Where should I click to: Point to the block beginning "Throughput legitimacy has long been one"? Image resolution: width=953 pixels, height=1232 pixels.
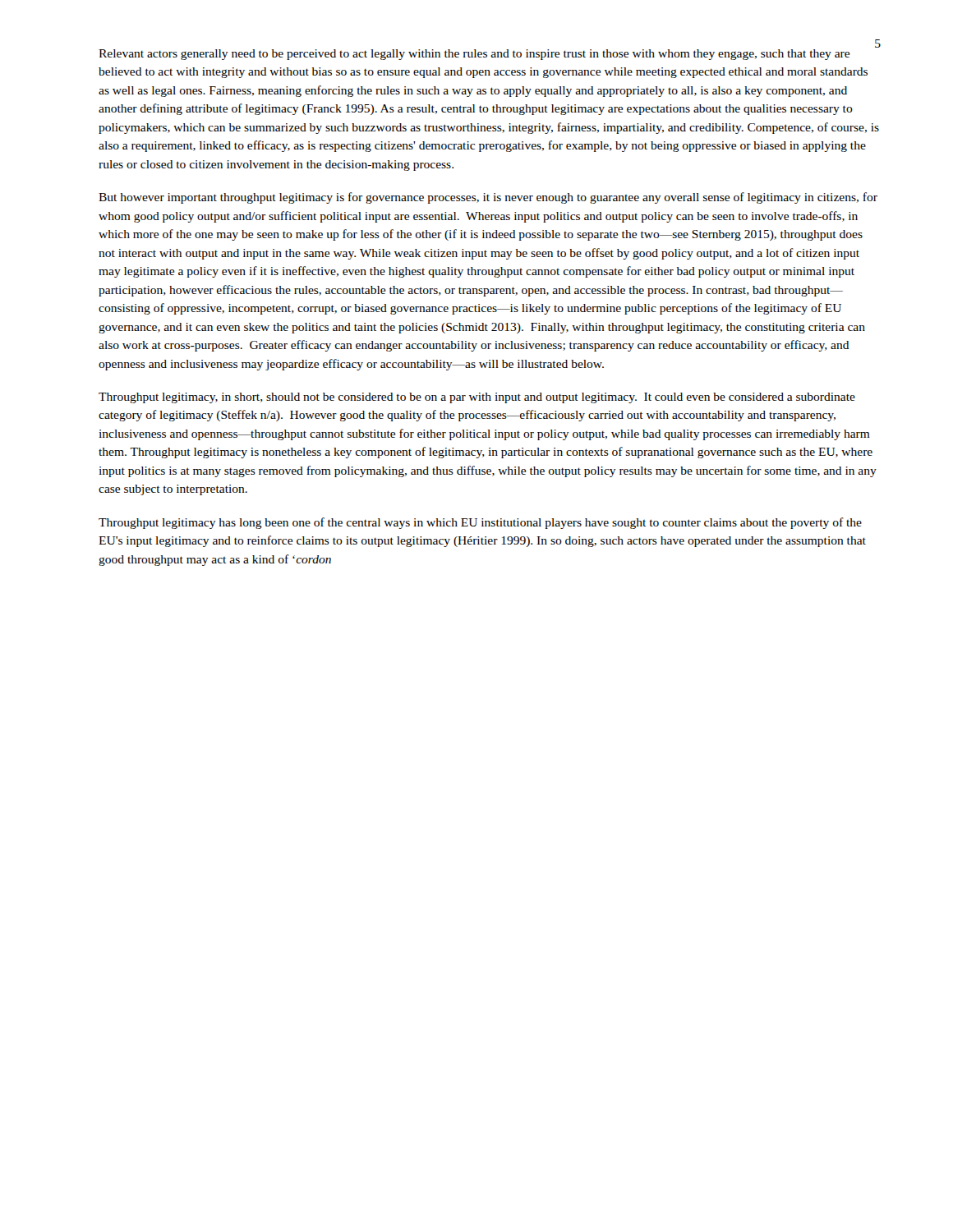click(x=482, y=540)
